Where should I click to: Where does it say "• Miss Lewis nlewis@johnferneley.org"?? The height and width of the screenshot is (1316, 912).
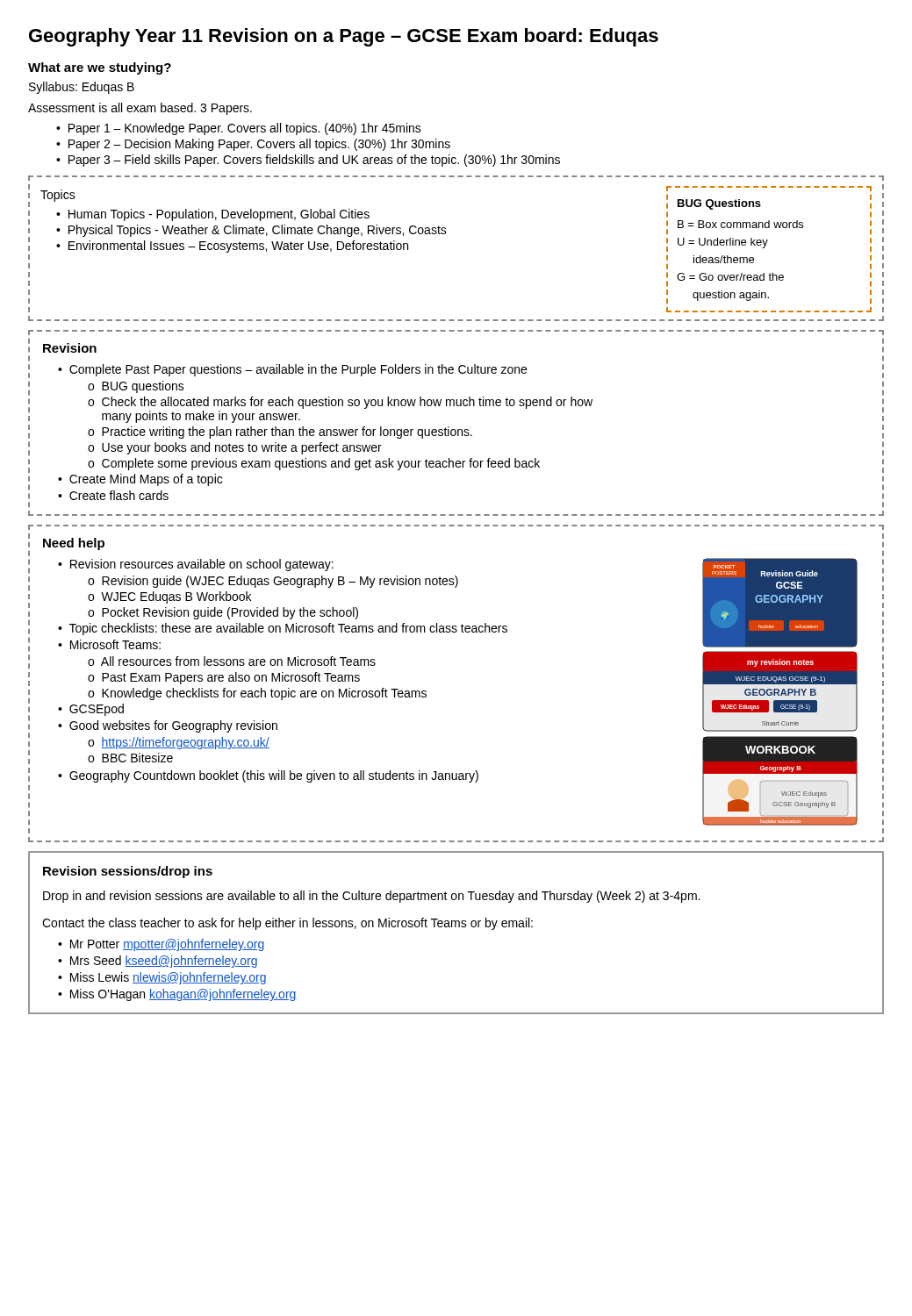(x=162, y=977)
